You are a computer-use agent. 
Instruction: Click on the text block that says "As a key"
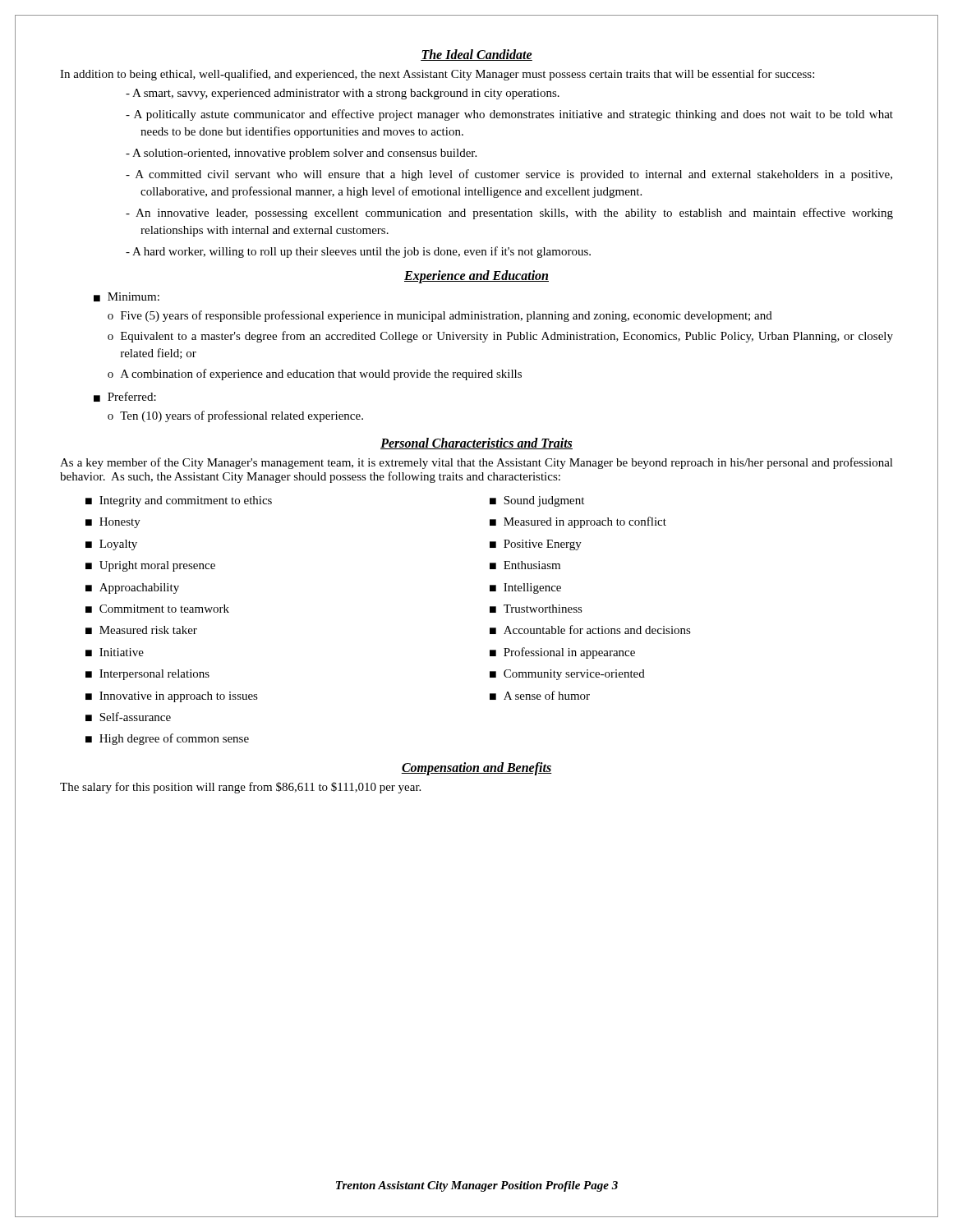pyautogui.click(x=476, y=469)
